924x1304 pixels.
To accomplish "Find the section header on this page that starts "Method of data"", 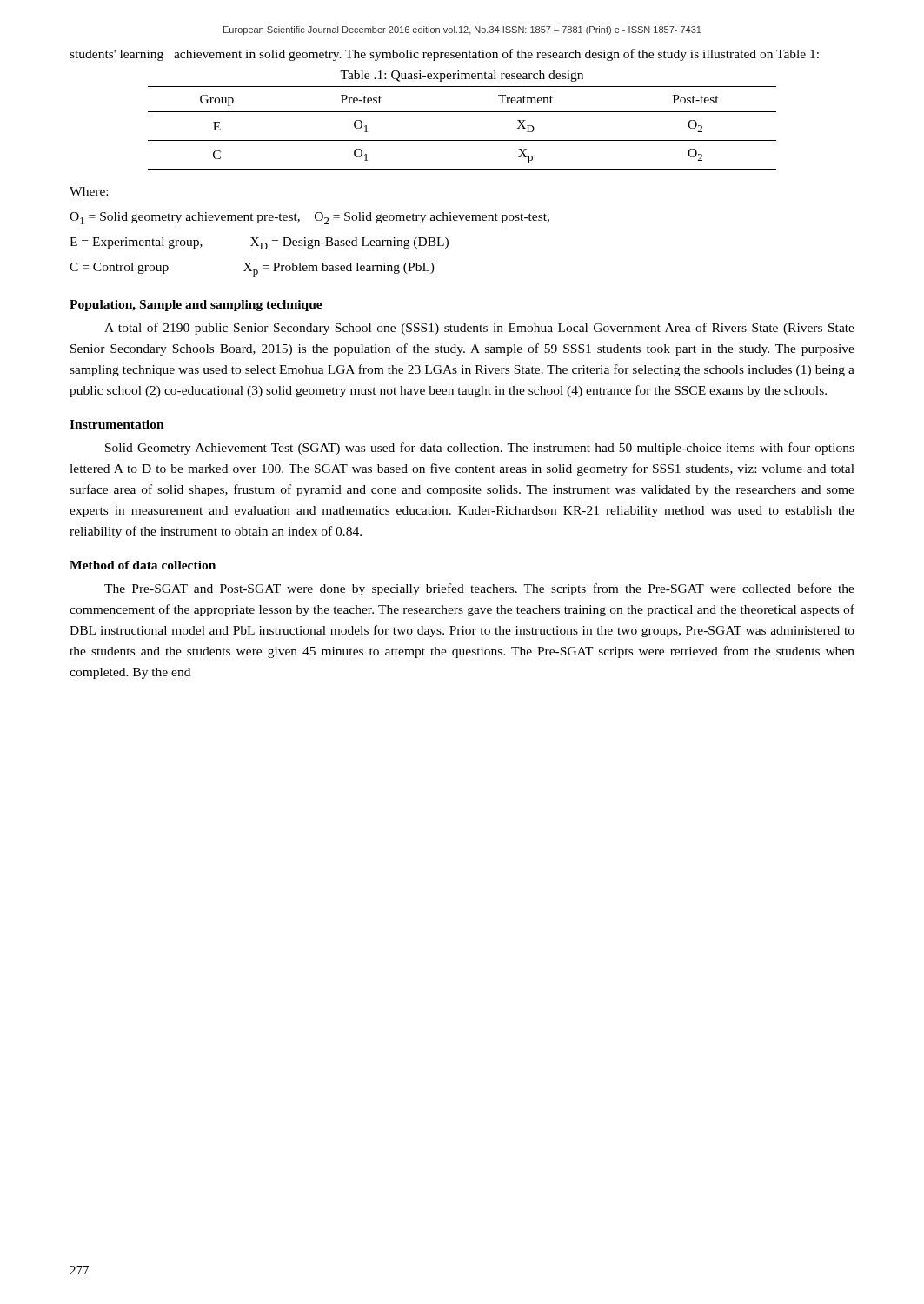I will click(143, 565).
